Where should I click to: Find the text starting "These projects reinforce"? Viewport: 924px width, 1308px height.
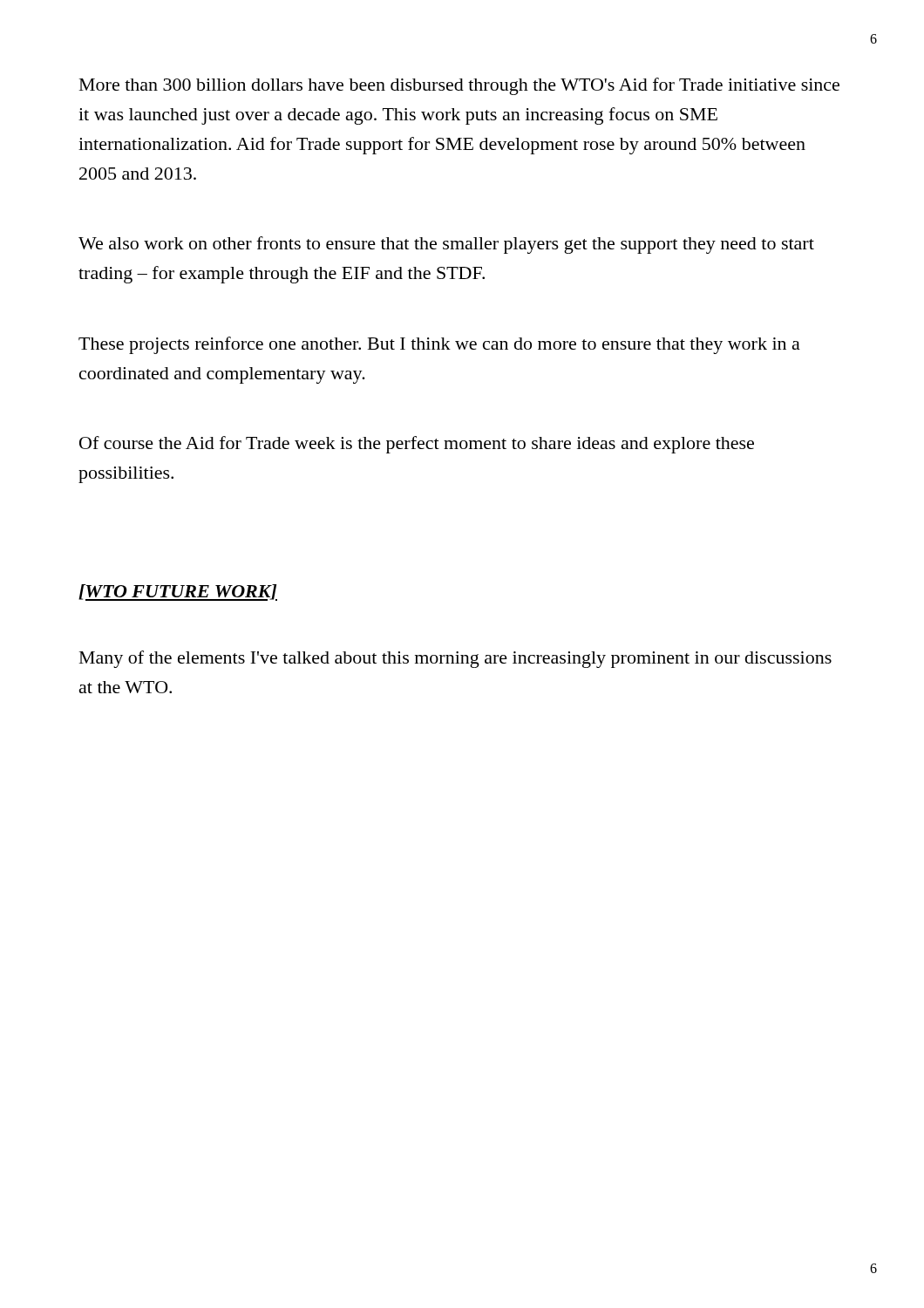(439, 358)
